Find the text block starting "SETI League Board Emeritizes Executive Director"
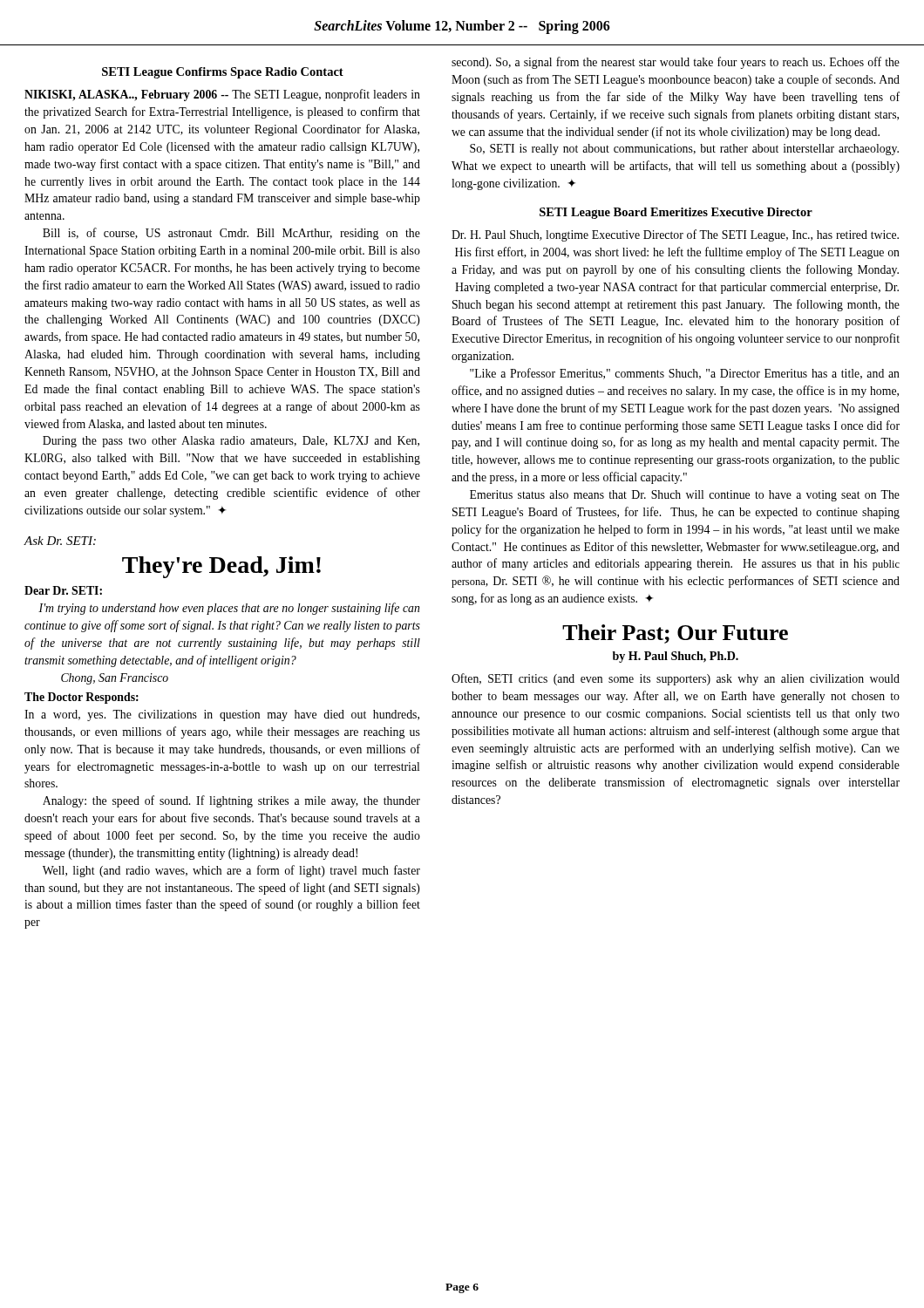Screen dimensions: 1308x924 click(675, 212)
